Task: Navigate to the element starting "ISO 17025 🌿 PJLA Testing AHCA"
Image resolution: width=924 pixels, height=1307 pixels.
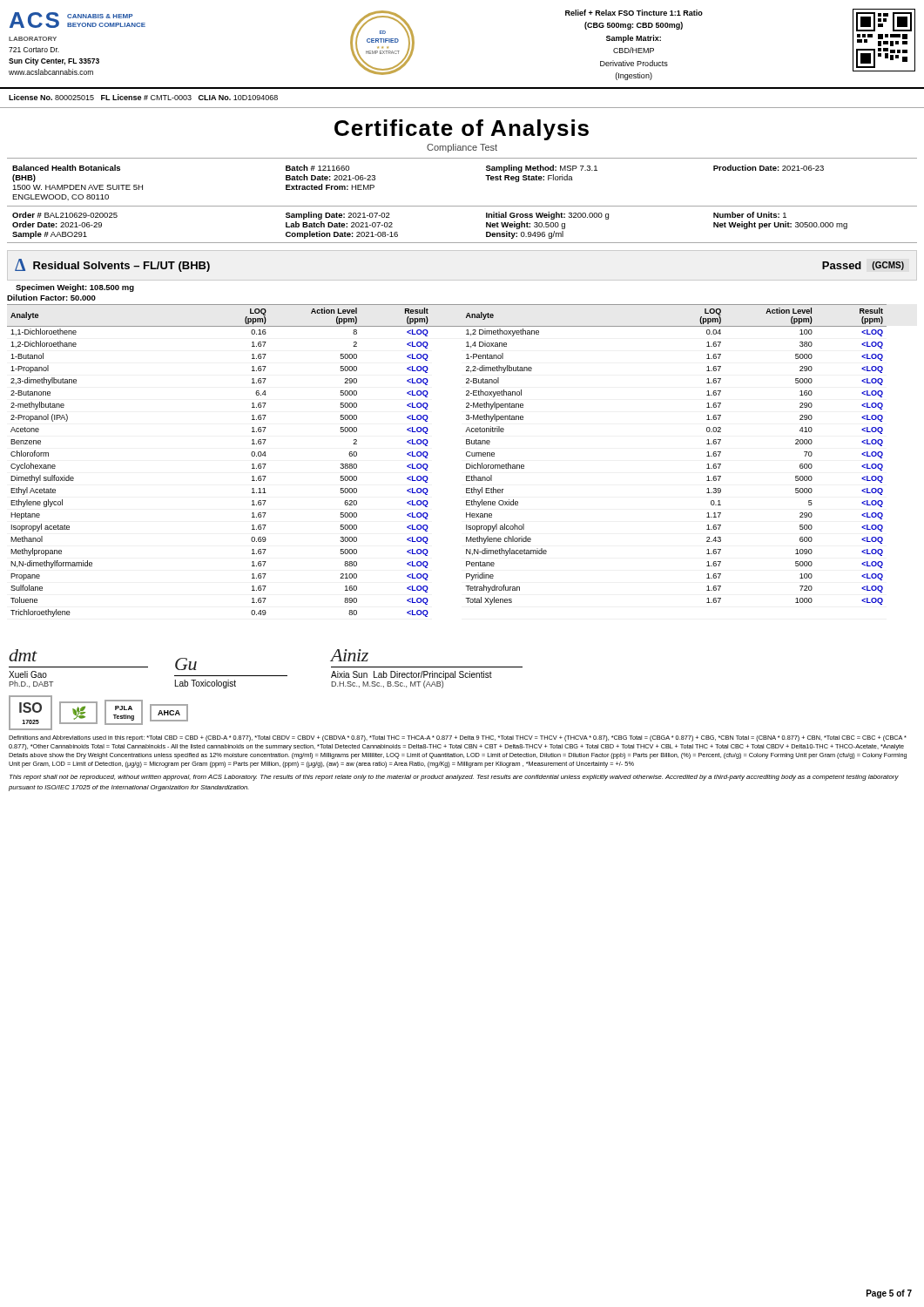Action: (98, 712)
